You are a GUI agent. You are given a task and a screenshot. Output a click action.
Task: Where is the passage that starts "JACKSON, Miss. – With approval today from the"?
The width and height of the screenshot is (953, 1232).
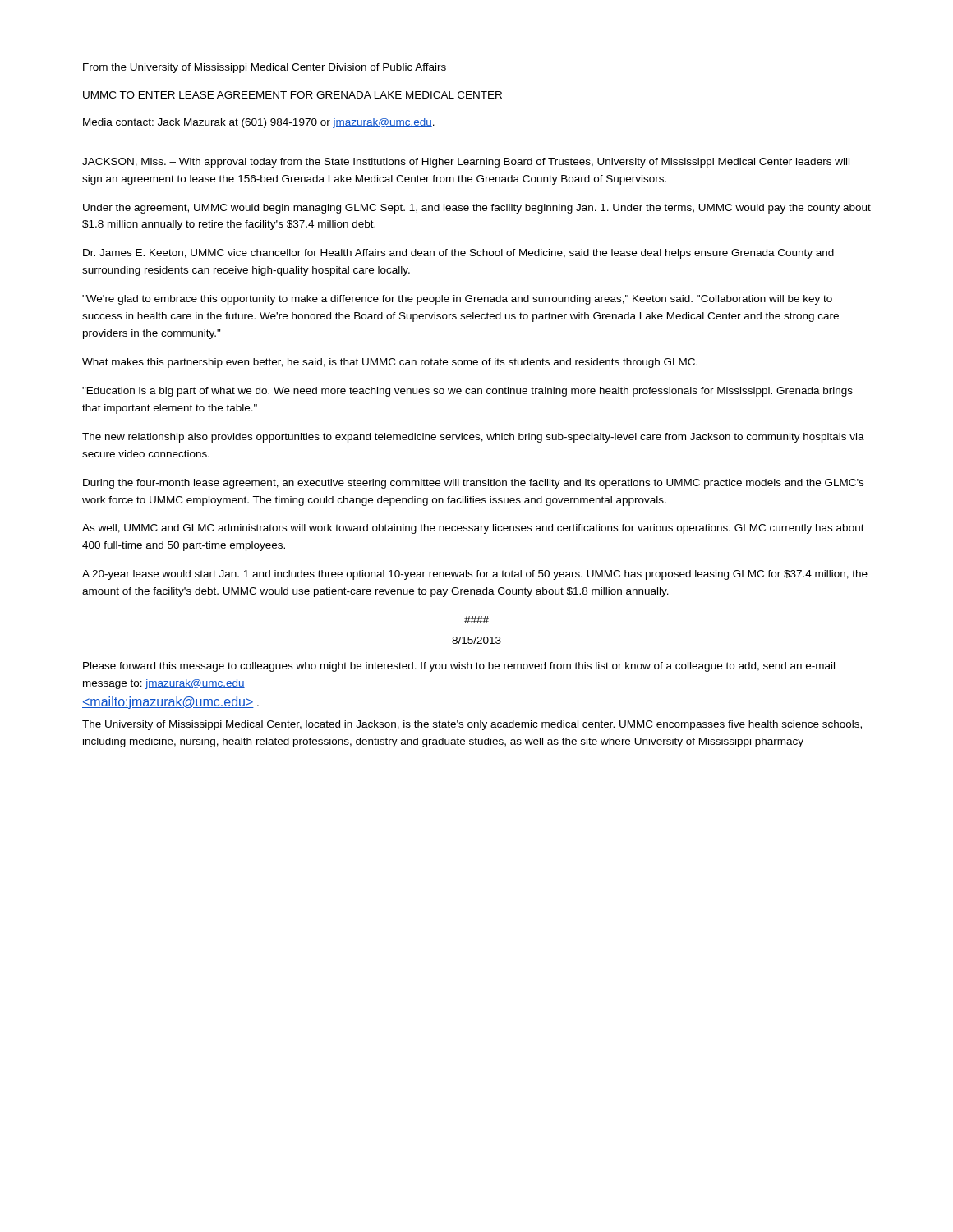(466, 170)
